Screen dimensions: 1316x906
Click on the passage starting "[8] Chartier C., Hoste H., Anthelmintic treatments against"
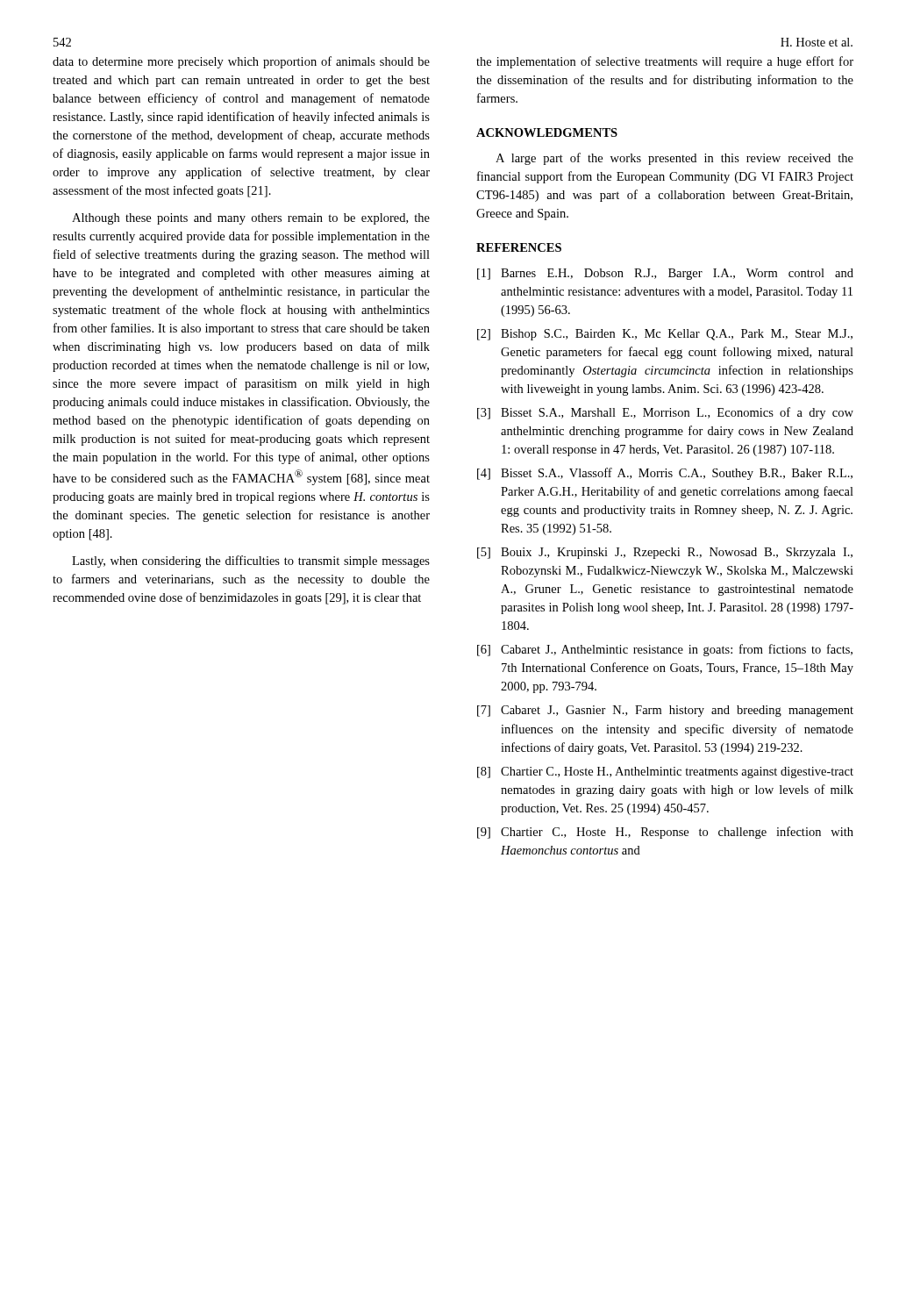pyautogui.click(x=665, y=790)
